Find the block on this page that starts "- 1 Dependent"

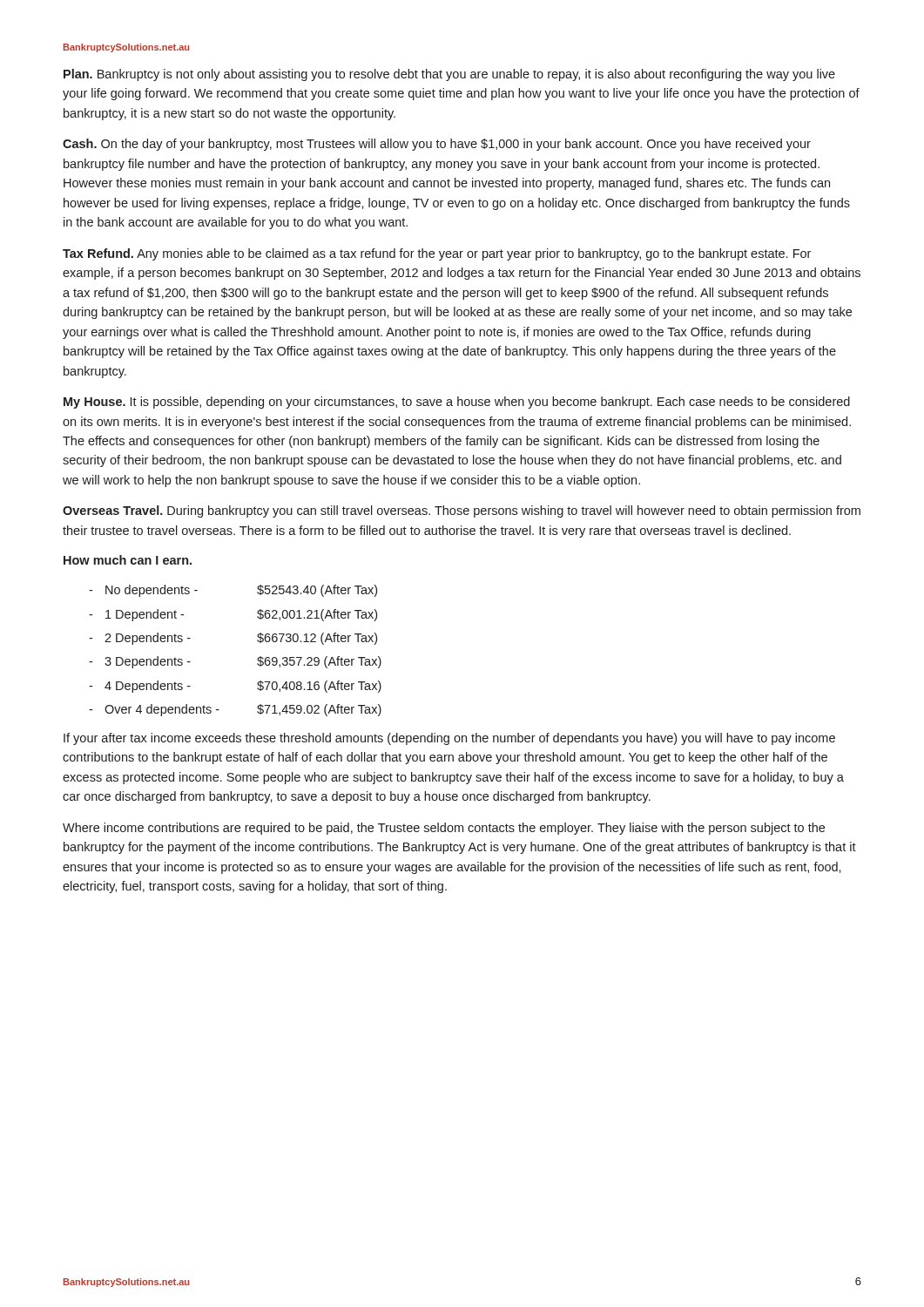coord(142,615)
